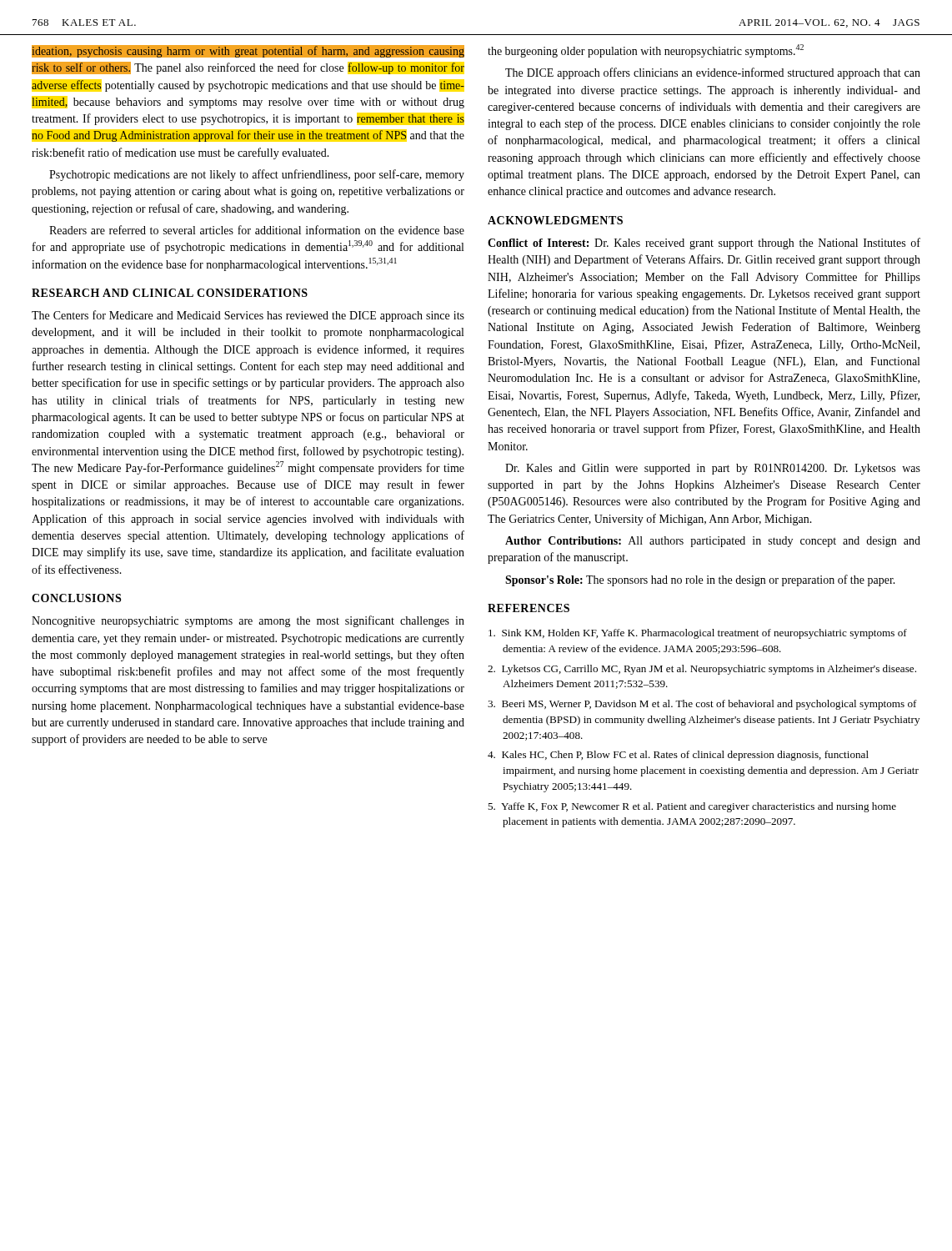The width and height of the screenshot is (952, 1251).
Task: Navigate to the text block starting "2. Lyketsos CG, Carrillo MC,"
Action: (x=702, y=676)
